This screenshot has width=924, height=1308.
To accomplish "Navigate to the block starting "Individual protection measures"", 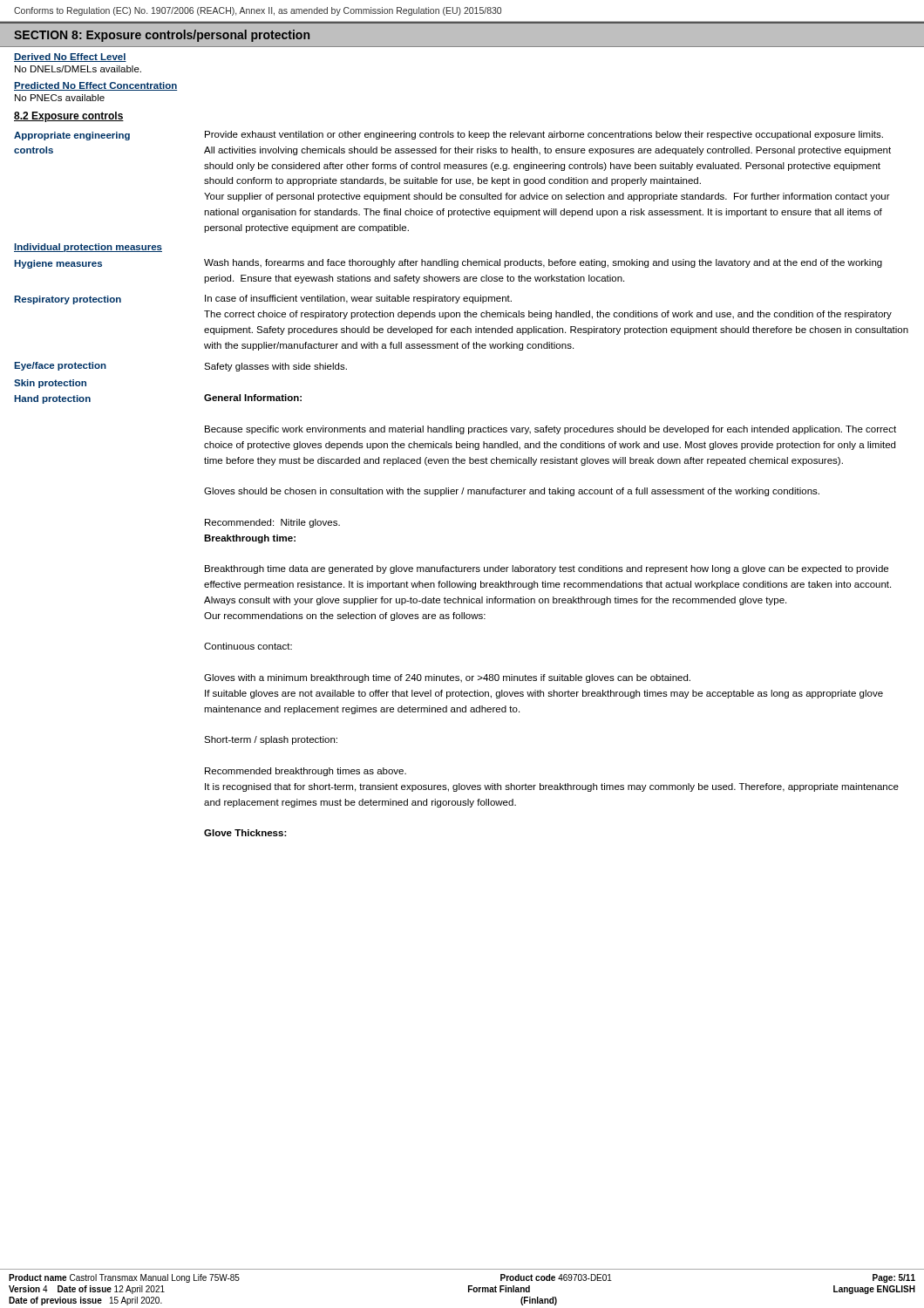I will click(x=88, y=247).
